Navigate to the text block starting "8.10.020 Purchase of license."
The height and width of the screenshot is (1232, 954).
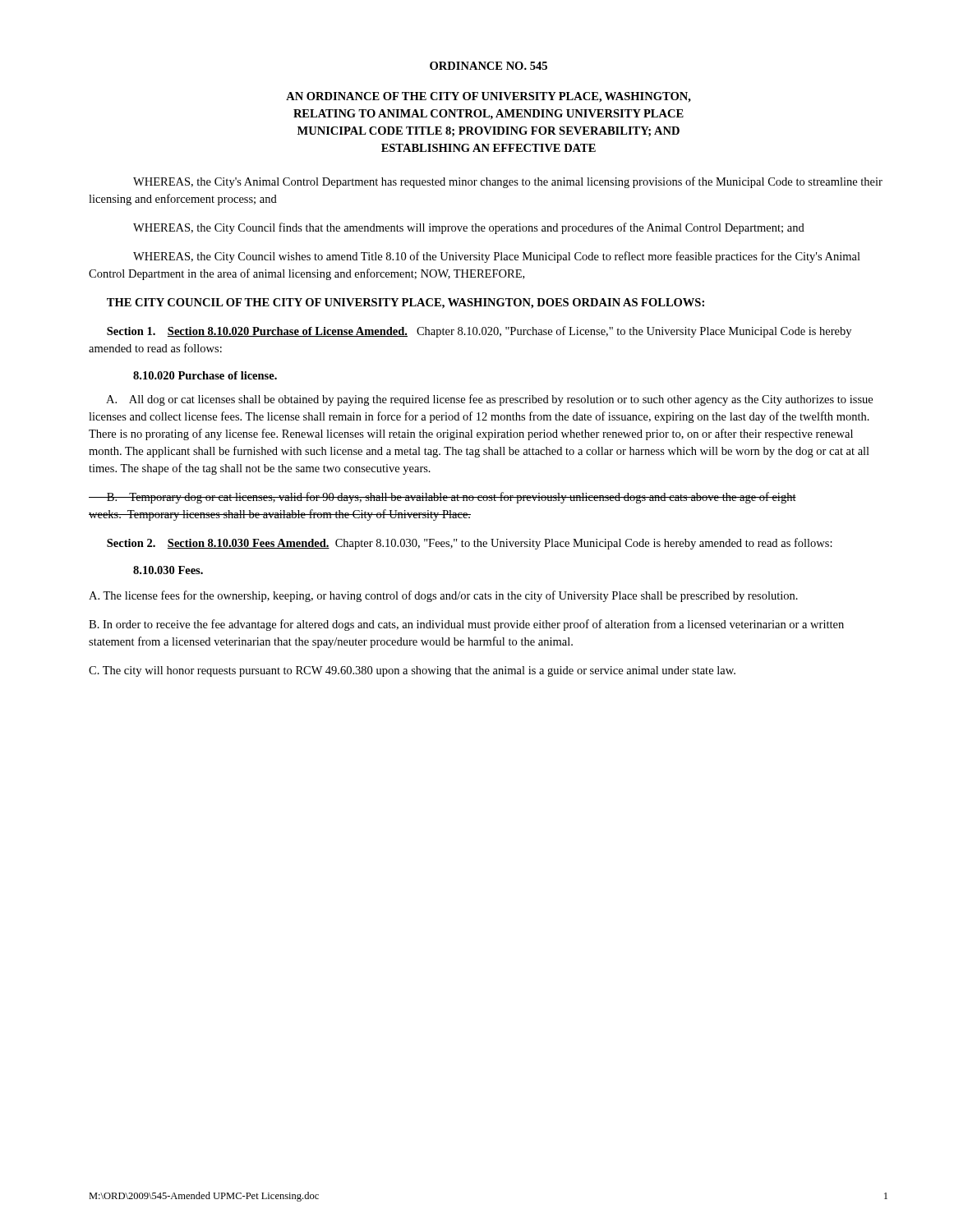[205, 376]
